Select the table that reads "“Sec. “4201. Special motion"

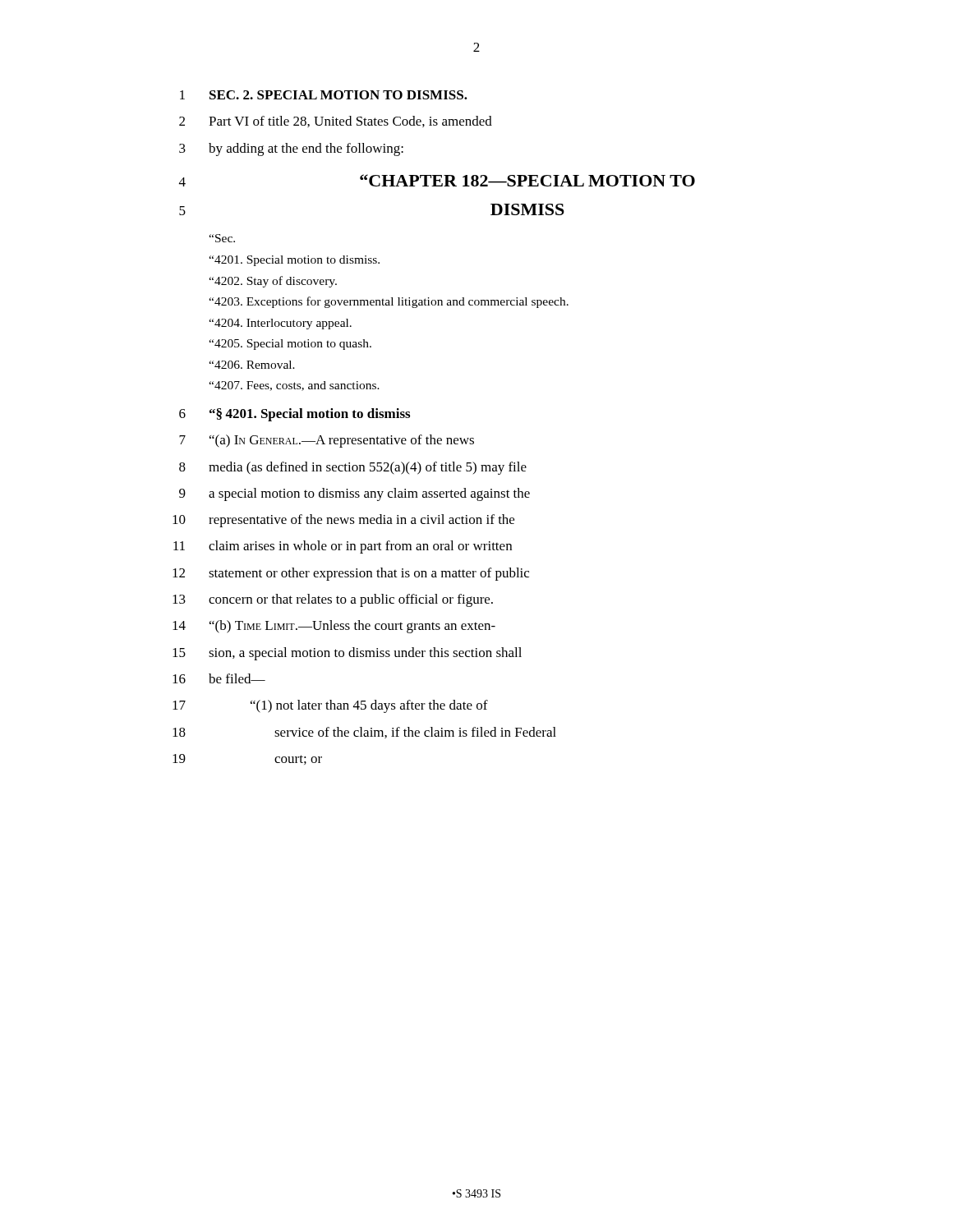pos(527,312)
